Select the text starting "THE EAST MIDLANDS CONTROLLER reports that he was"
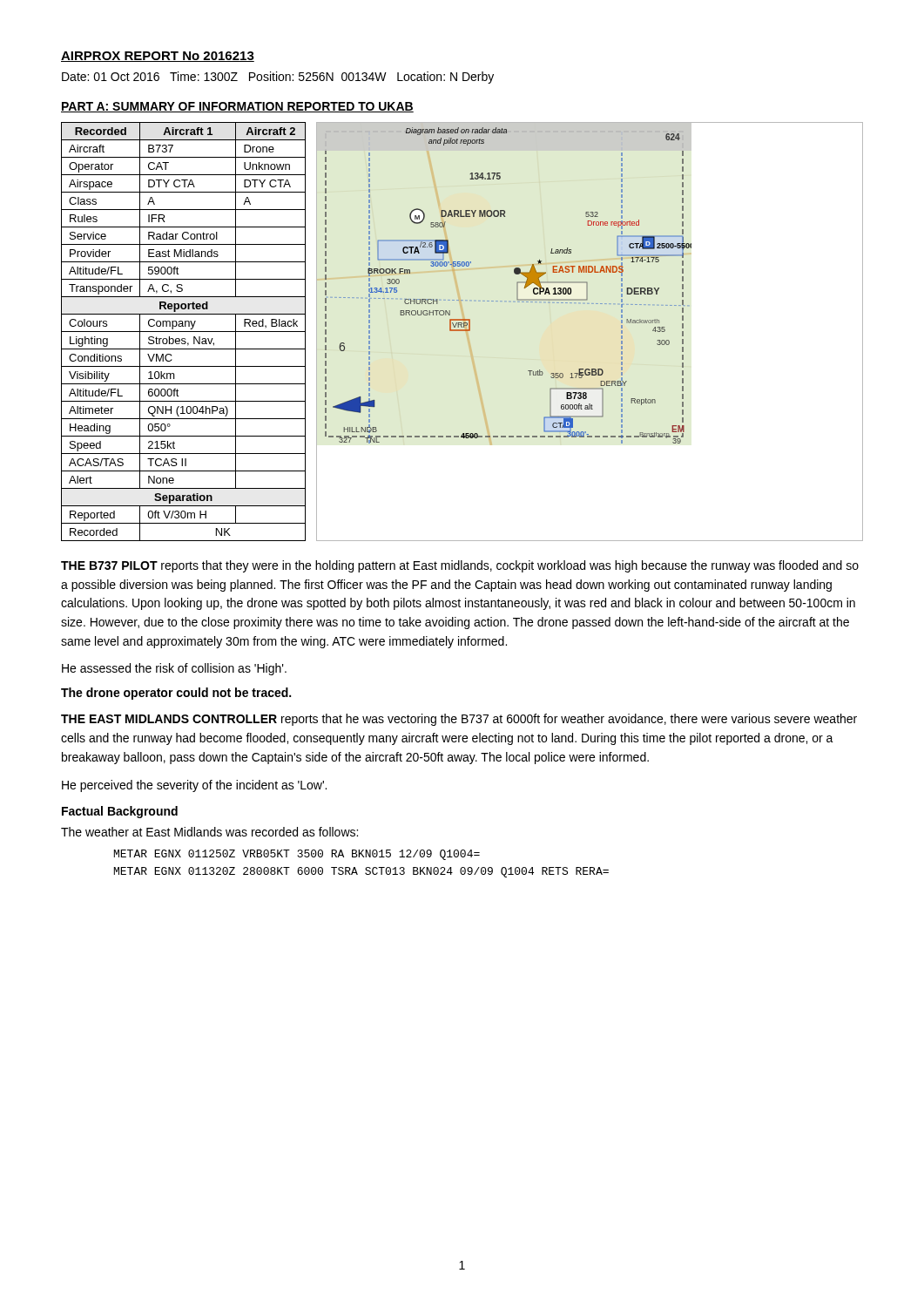This screenshot has height=1307, width=924. tap(459, 738)
